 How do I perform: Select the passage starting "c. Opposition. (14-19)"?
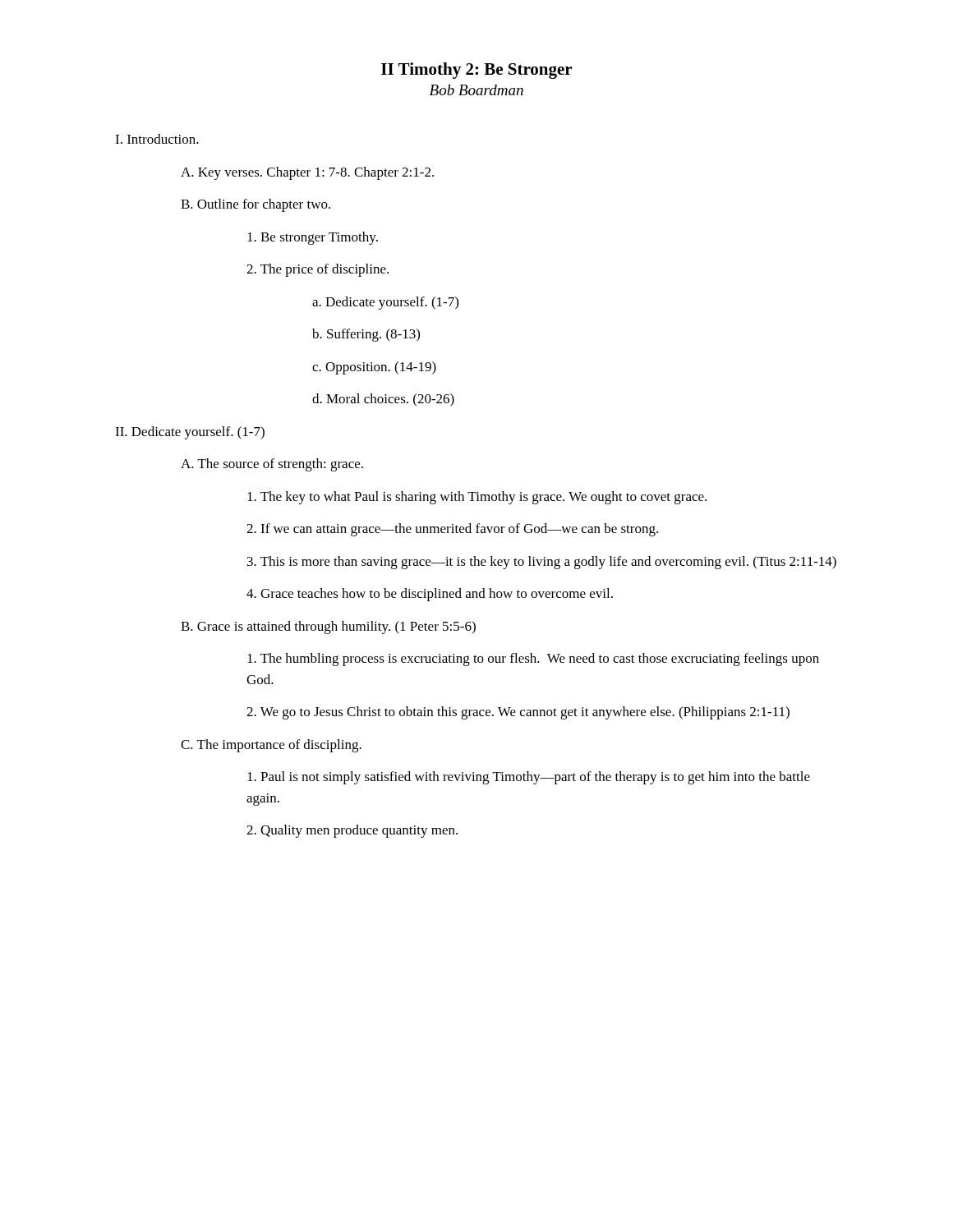point(374,366)
